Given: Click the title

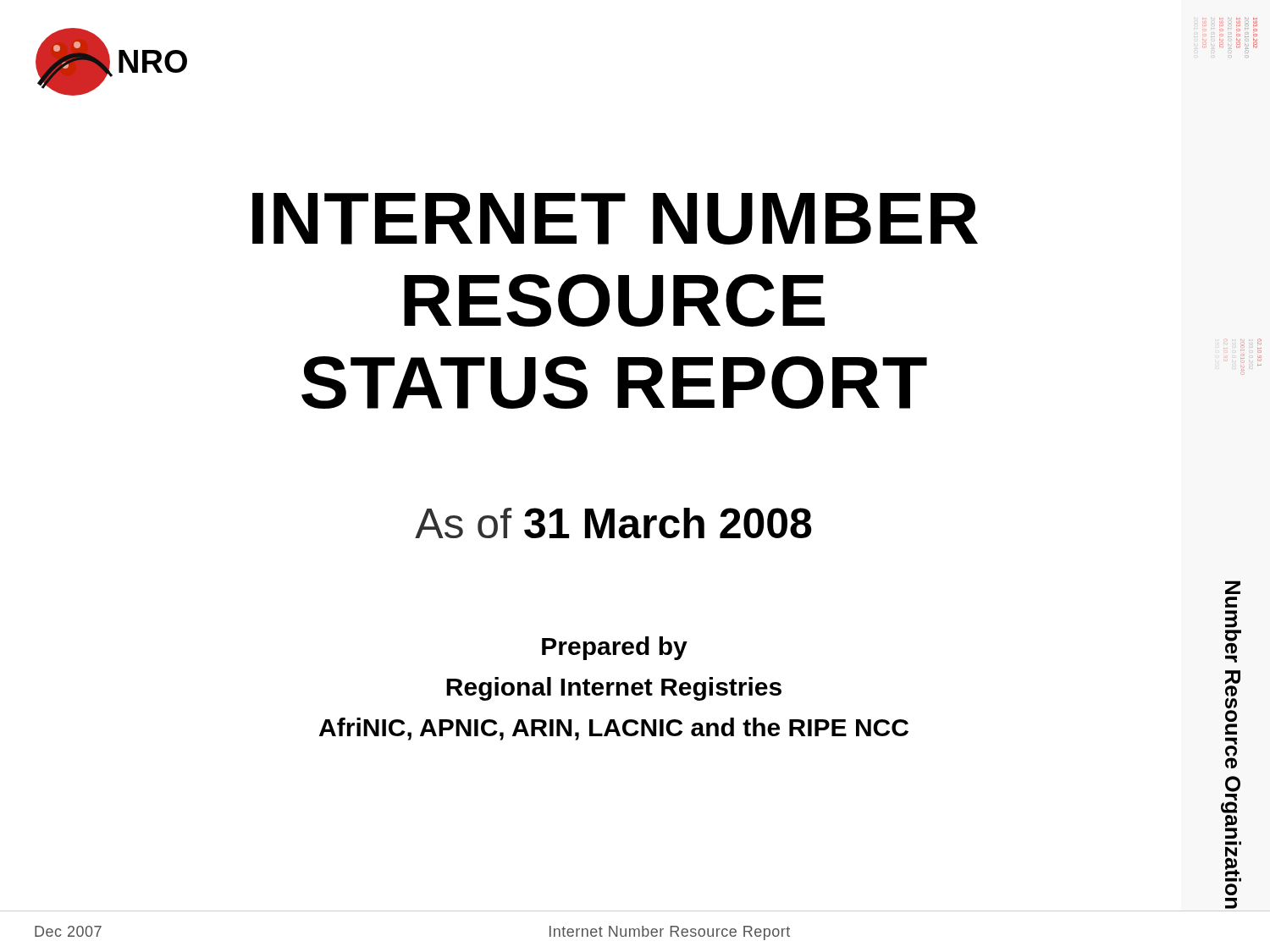Looking at the screenshot, I should [614, 301].
